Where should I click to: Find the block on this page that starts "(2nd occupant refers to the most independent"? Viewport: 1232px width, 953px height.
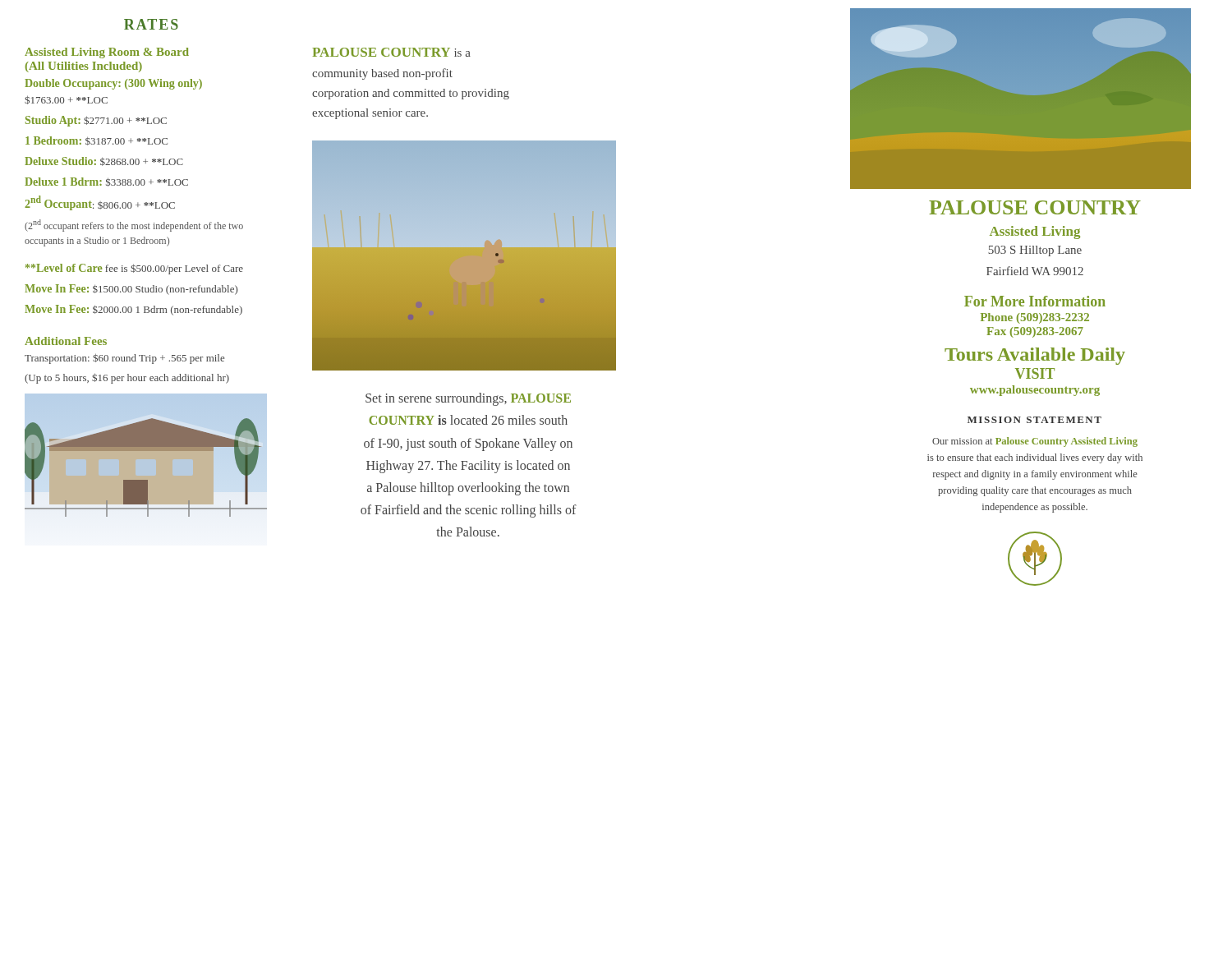134,232
